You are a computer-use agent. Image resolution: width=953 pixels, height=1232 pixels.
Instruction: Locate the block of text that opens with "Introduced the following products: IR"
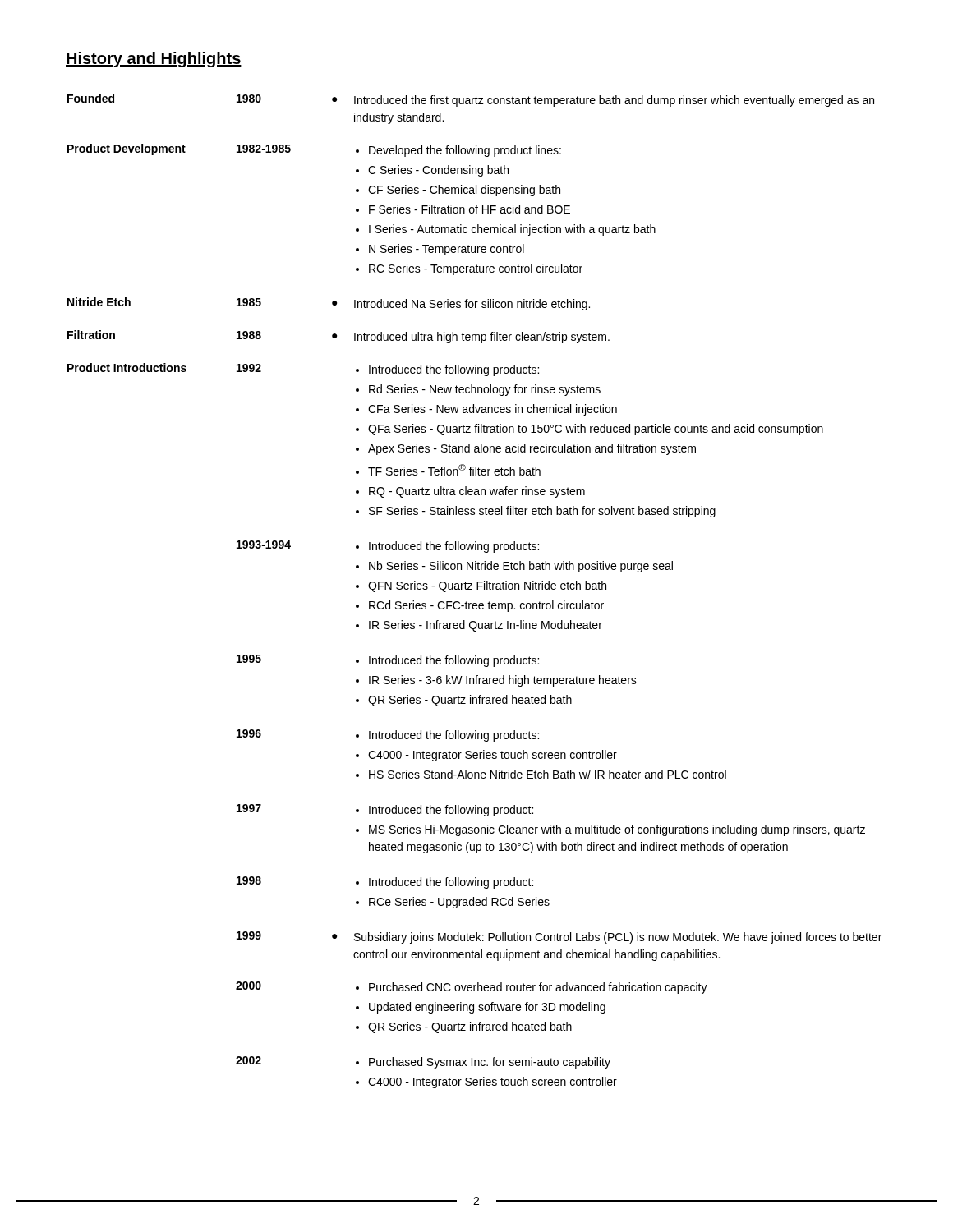620,680
